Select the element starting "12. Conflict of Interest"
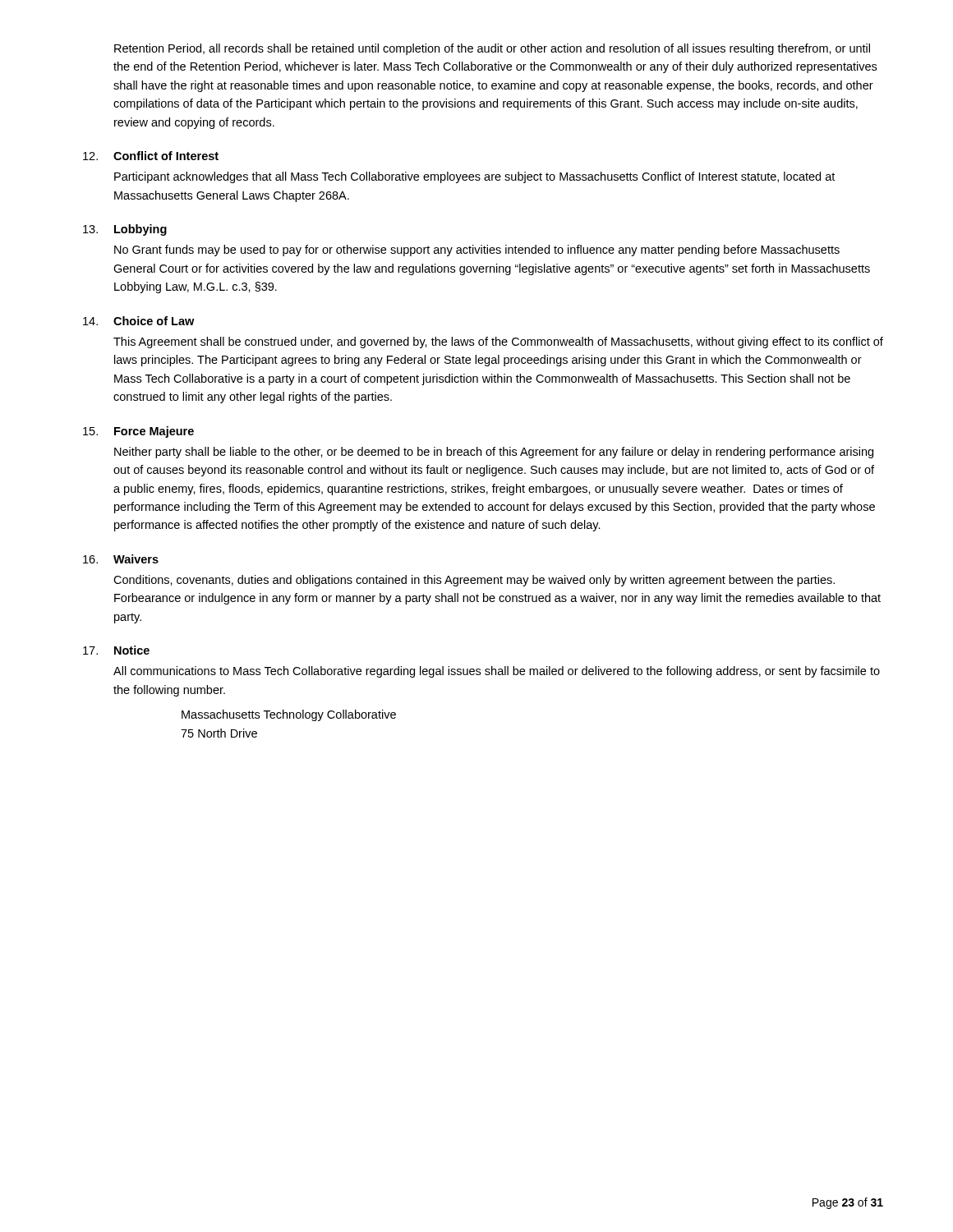953x1232 pixels. 150,156
